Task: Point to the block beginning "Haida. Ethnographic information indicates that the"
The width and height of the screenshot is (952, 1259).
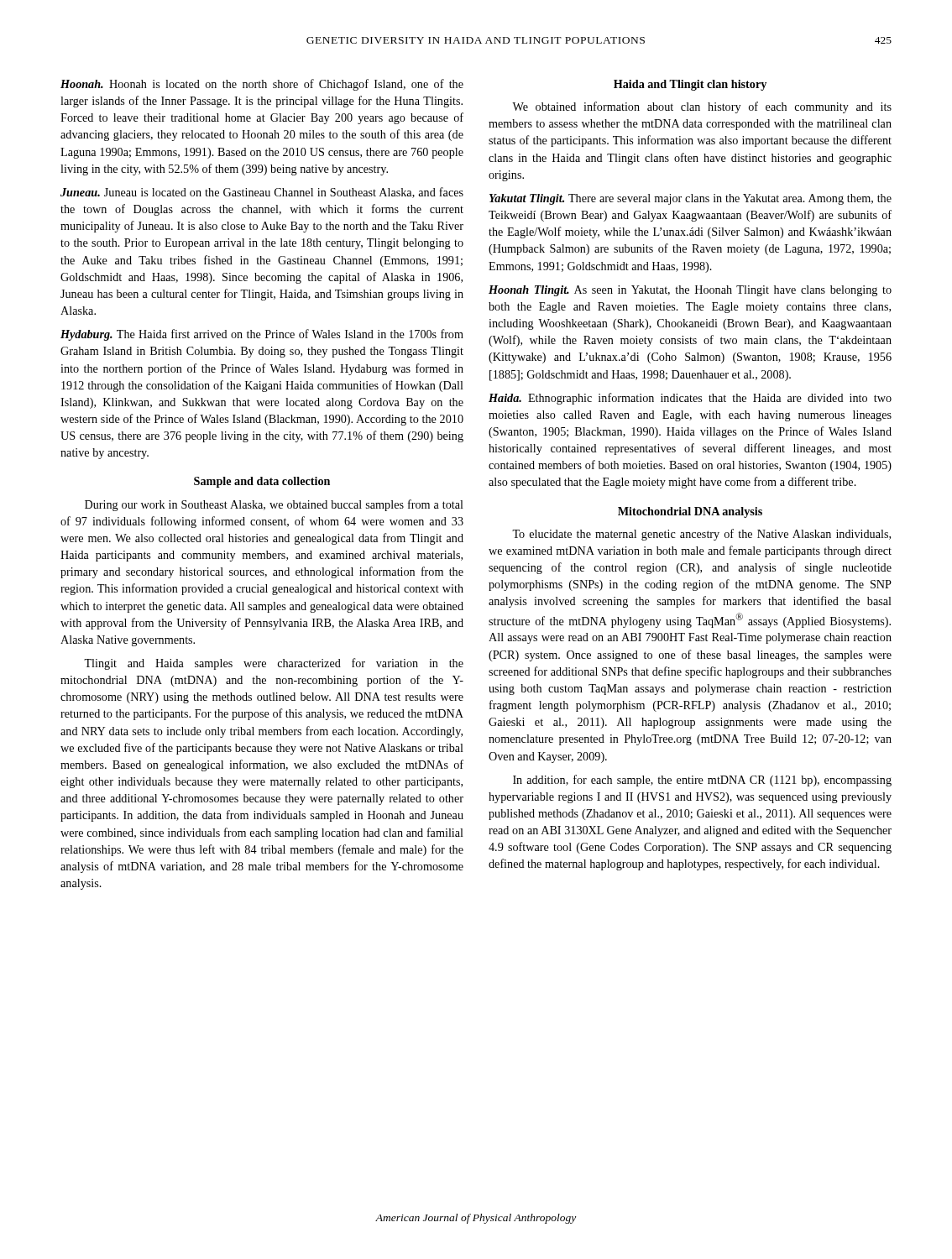Action: point(690,440)
